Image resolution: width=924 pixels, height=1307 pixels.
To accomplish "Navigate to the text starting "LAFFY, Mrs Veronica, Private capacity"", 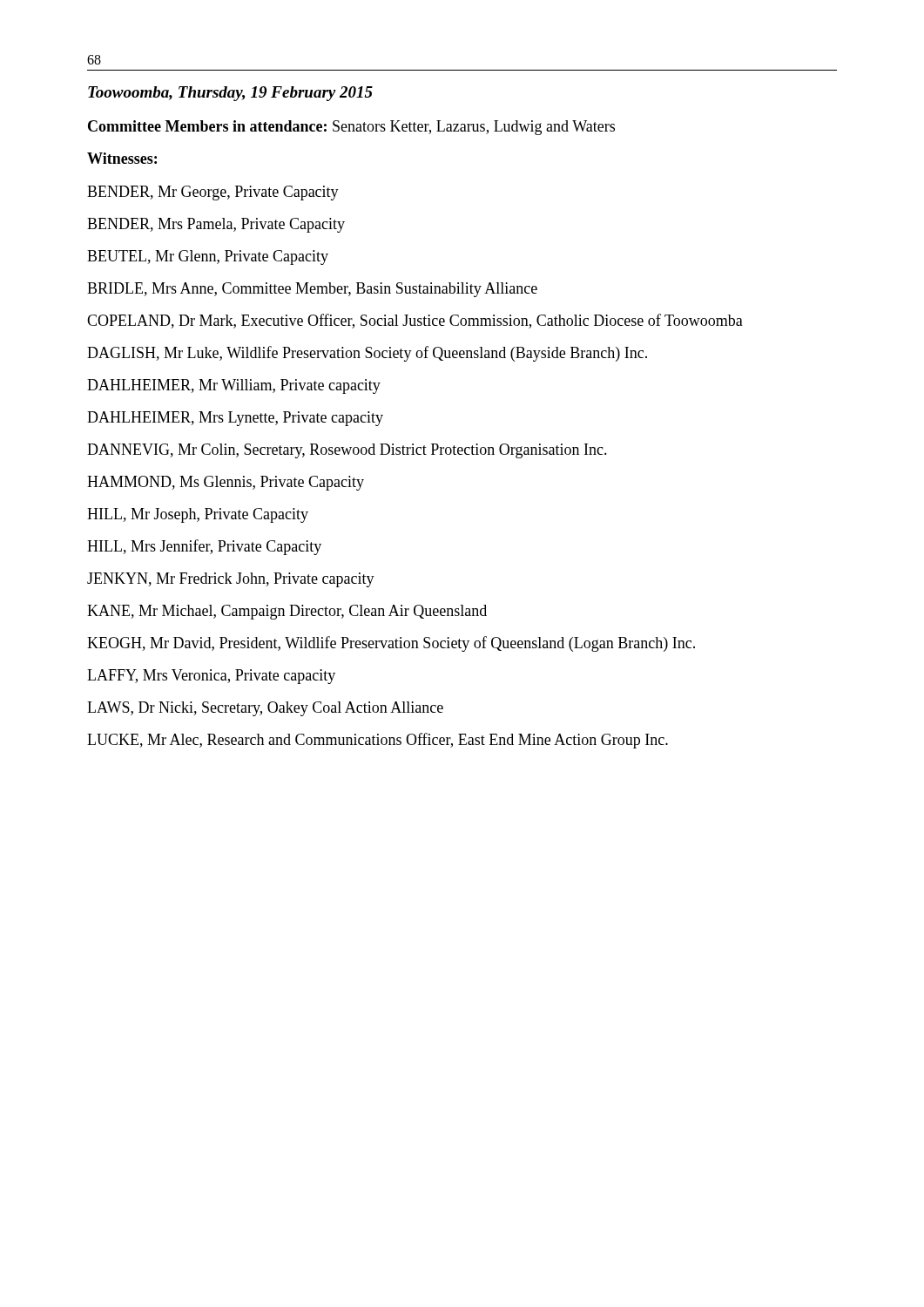I will (211, 675).
